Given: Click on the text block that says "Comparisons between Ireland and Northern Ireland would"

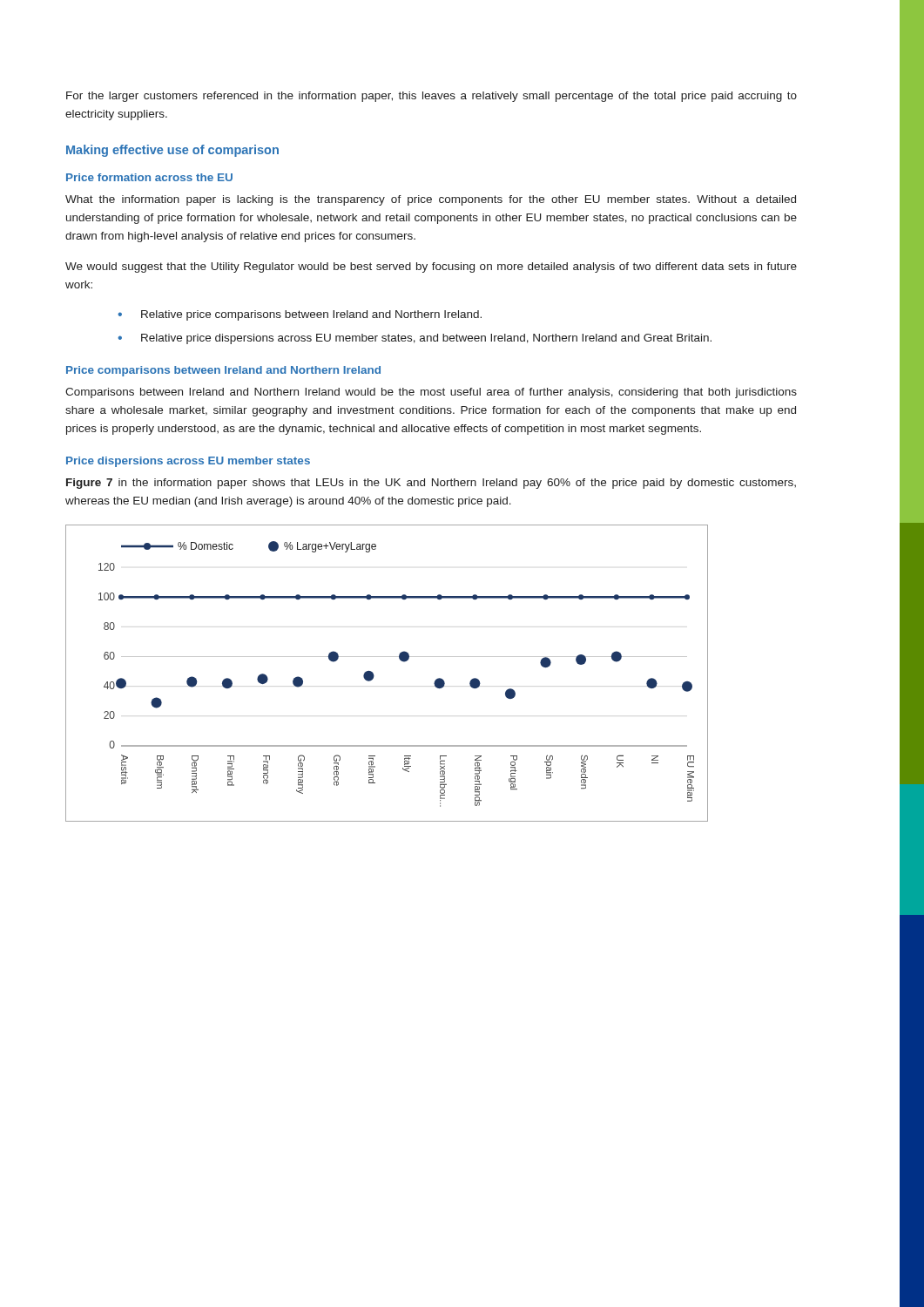Looking at the screenshot, I should tap(431, 410).
